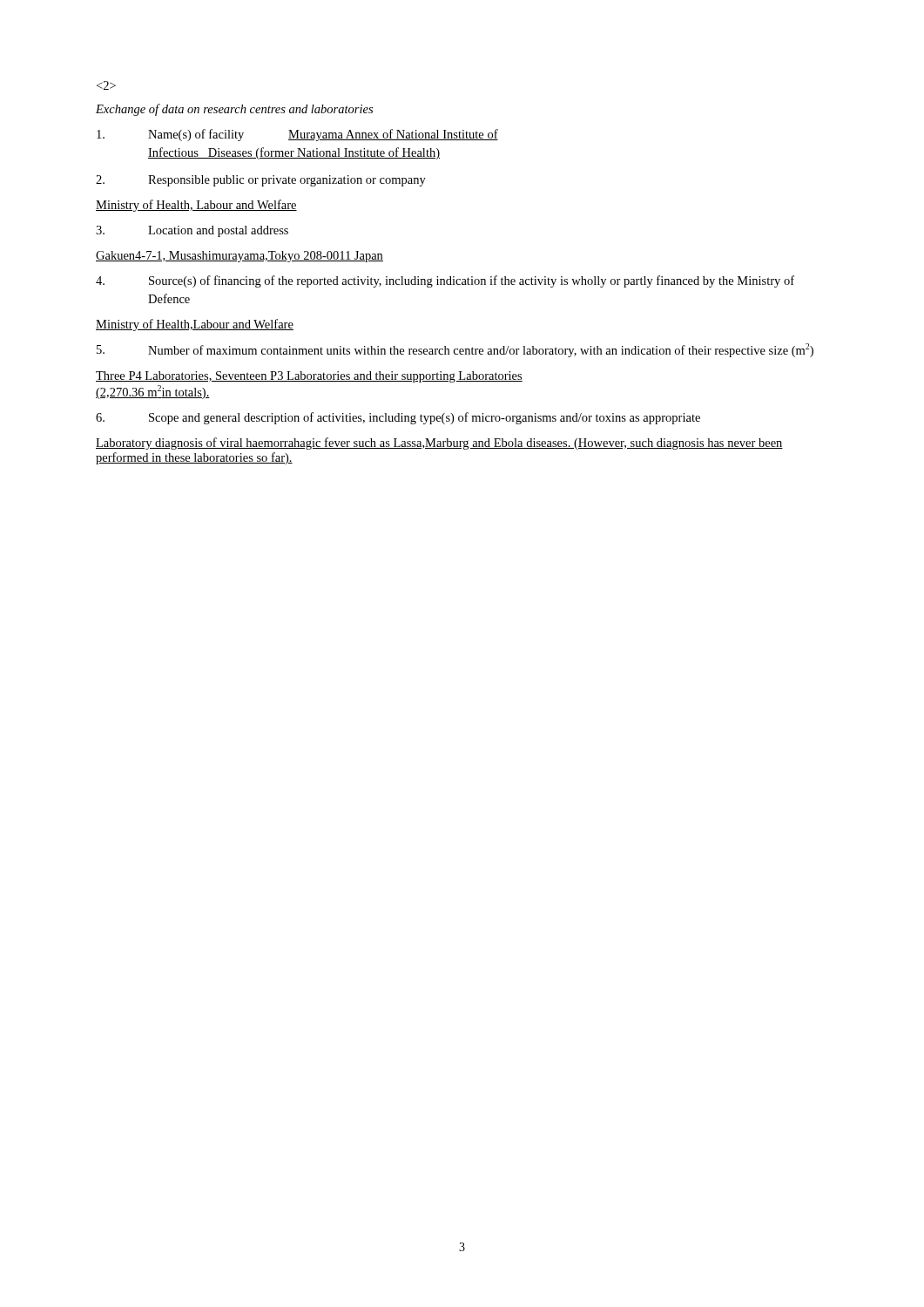924x1307 pixels.
Task: Find the block on this page that starts "3. Location and"
Action: click(192, 231)
